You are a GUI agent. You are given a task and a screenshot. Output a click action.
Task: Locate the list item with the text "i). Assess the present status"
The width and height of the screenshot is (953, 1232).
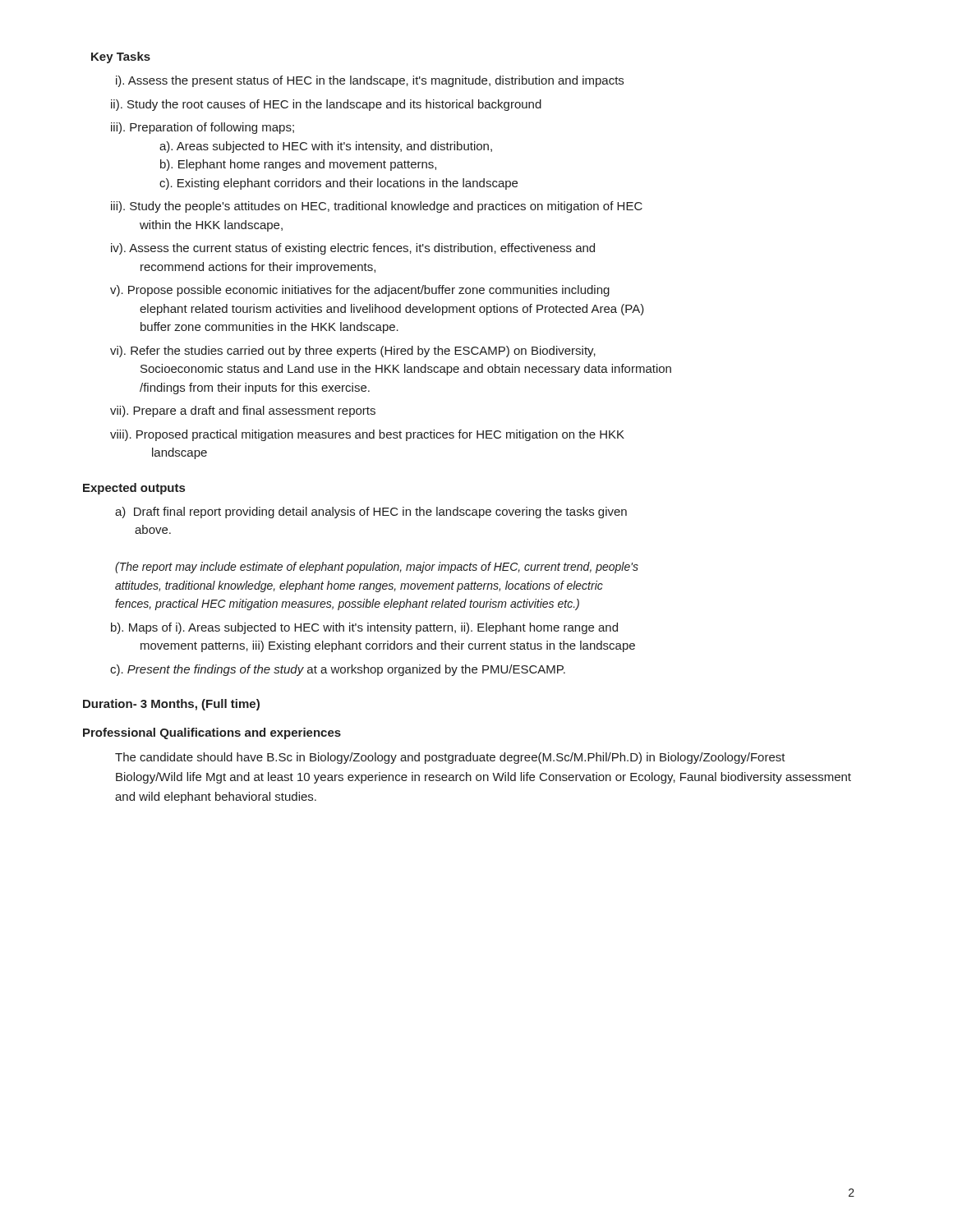pos(370,80)
